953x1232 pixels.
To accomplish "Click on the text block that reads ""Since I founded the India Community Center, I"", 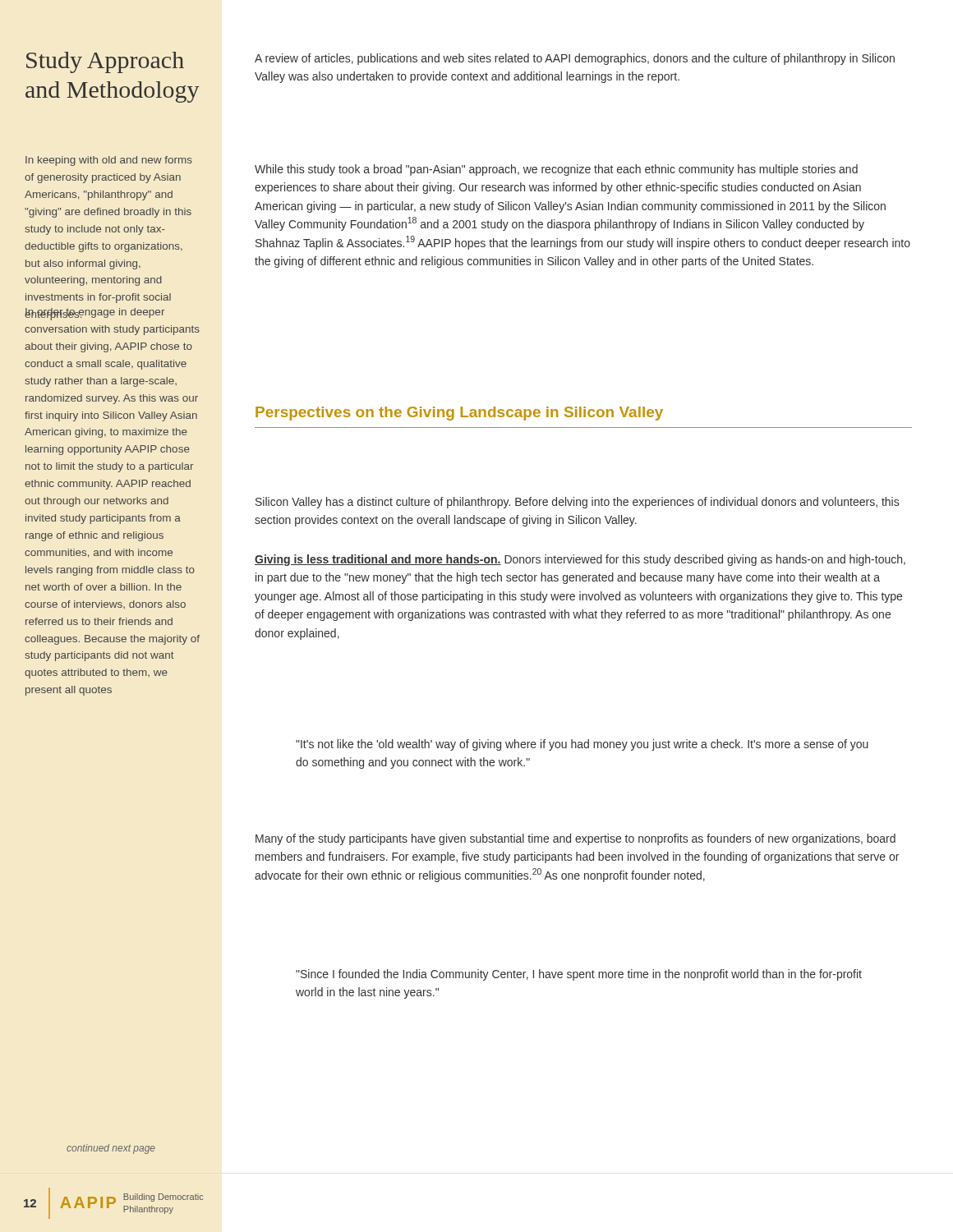I will [x=579, y=983].
